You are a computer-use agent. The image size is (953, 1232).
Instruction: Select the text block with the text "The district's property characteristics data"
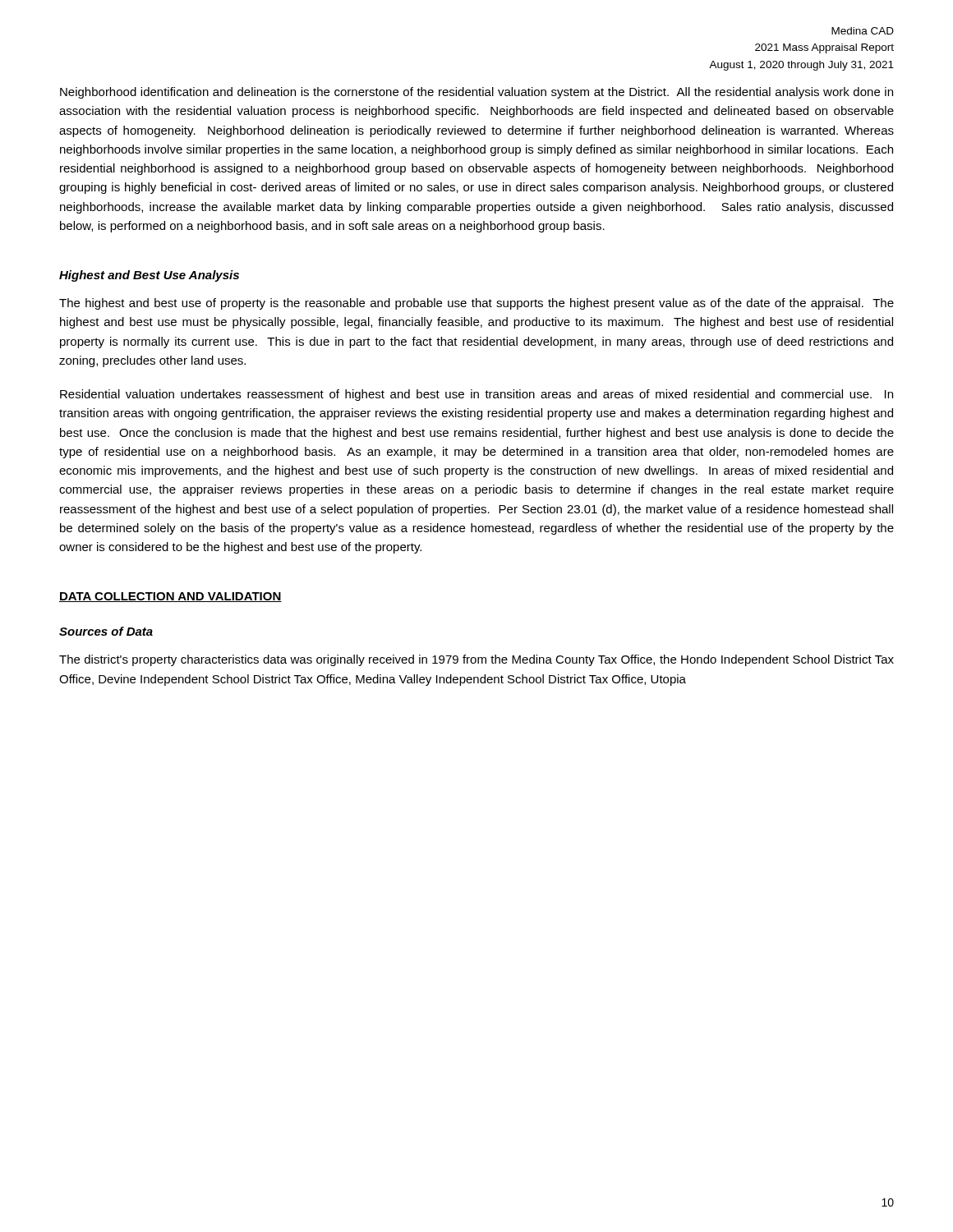pos(476,669)
